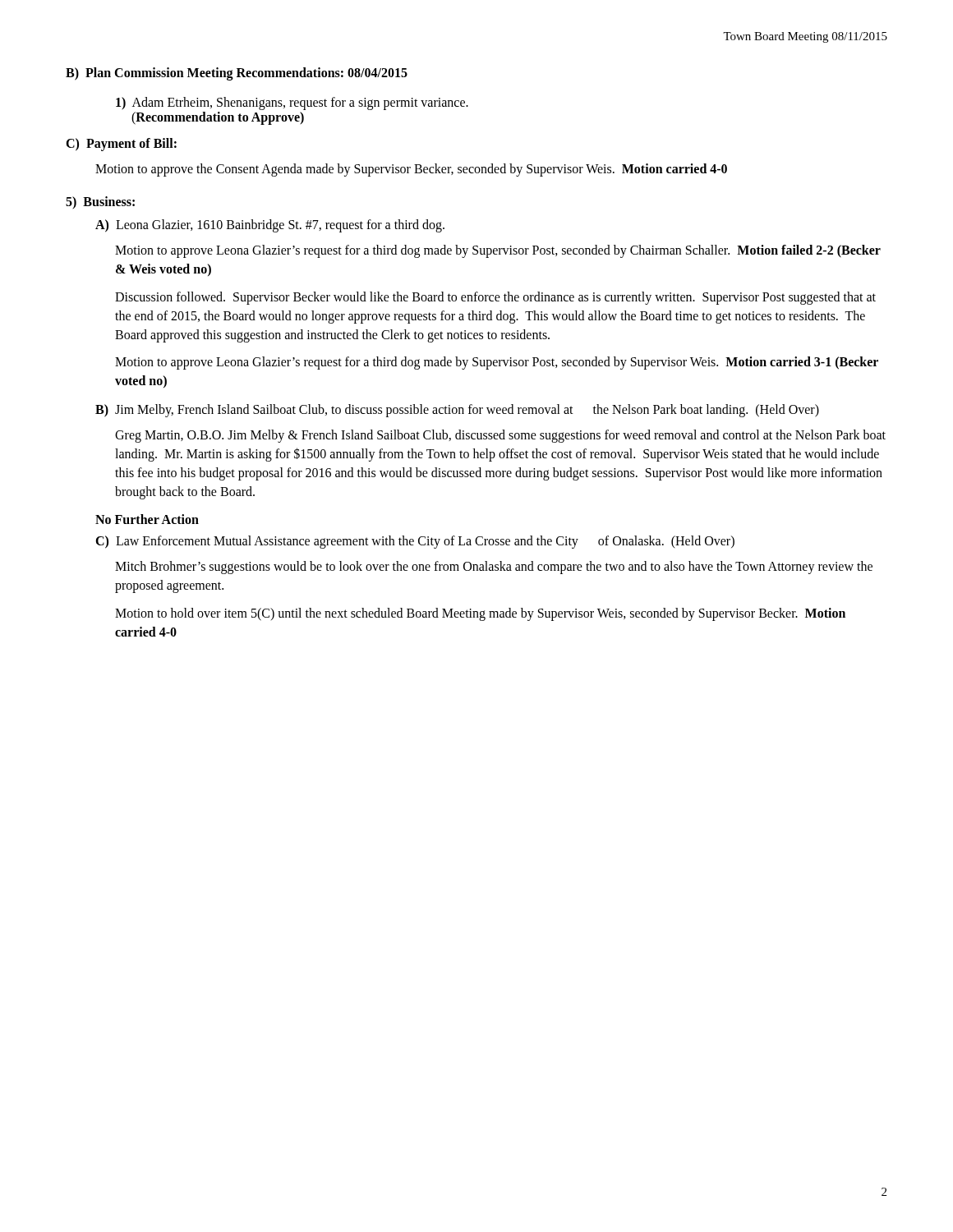The width and height of the screenshot is (953, 1232).
Task: Point to the block beginning "Greg Martin, O.B.O. Jim Melby &"
Action: [501, 463]
